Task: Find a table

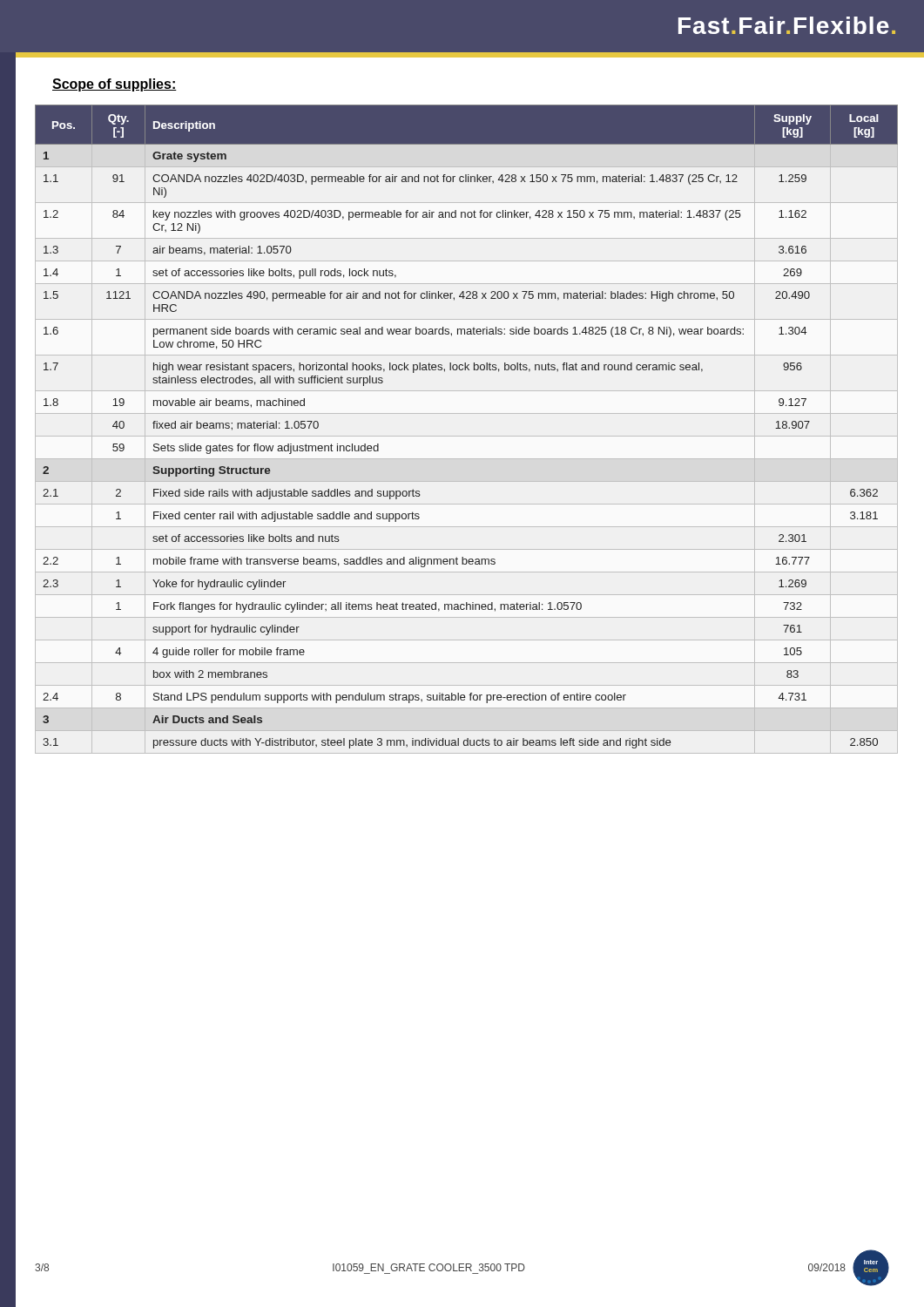Action: (x=466, y=429)
